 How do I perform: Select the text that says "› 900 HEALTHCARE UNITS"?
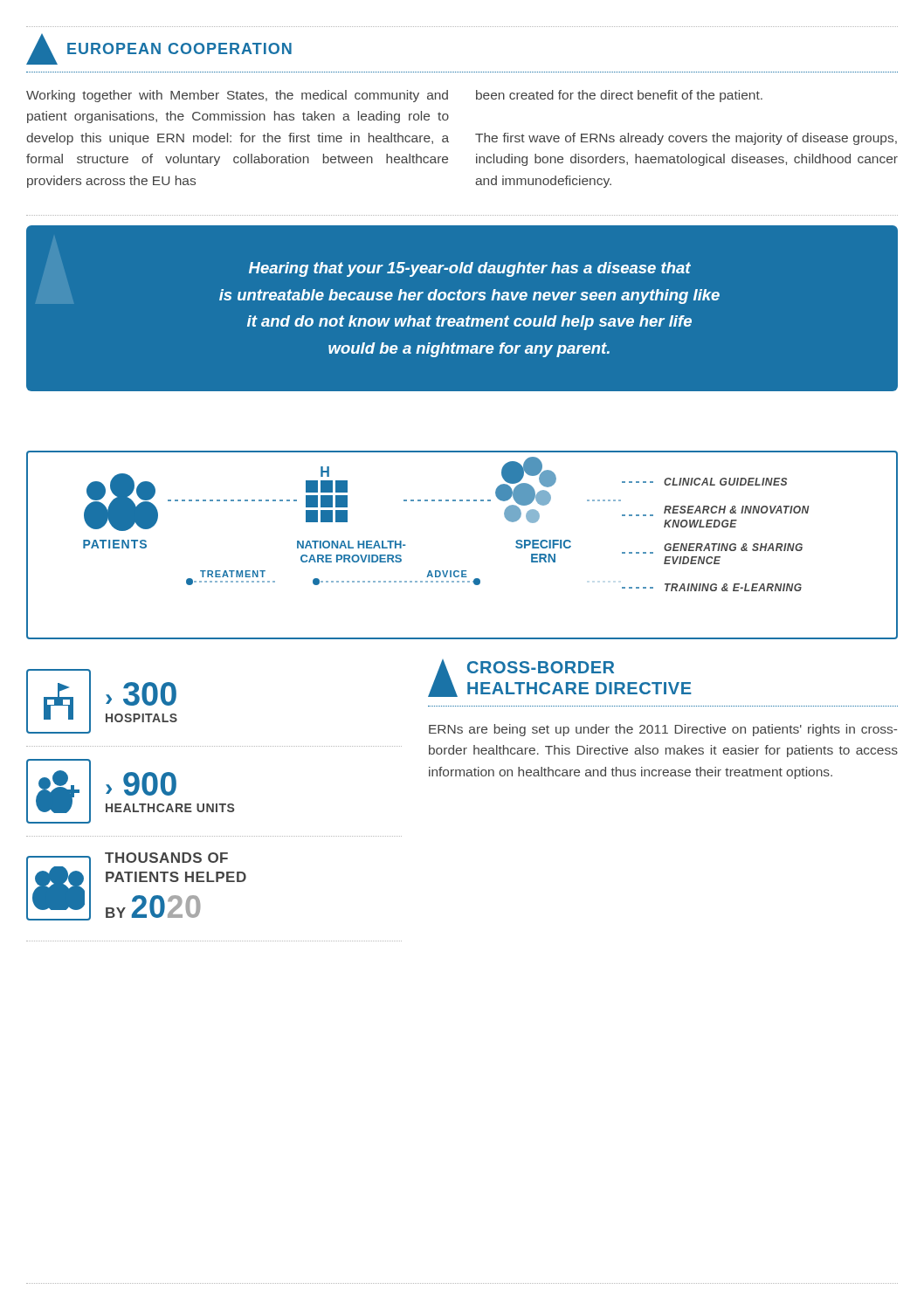point(170,791)
